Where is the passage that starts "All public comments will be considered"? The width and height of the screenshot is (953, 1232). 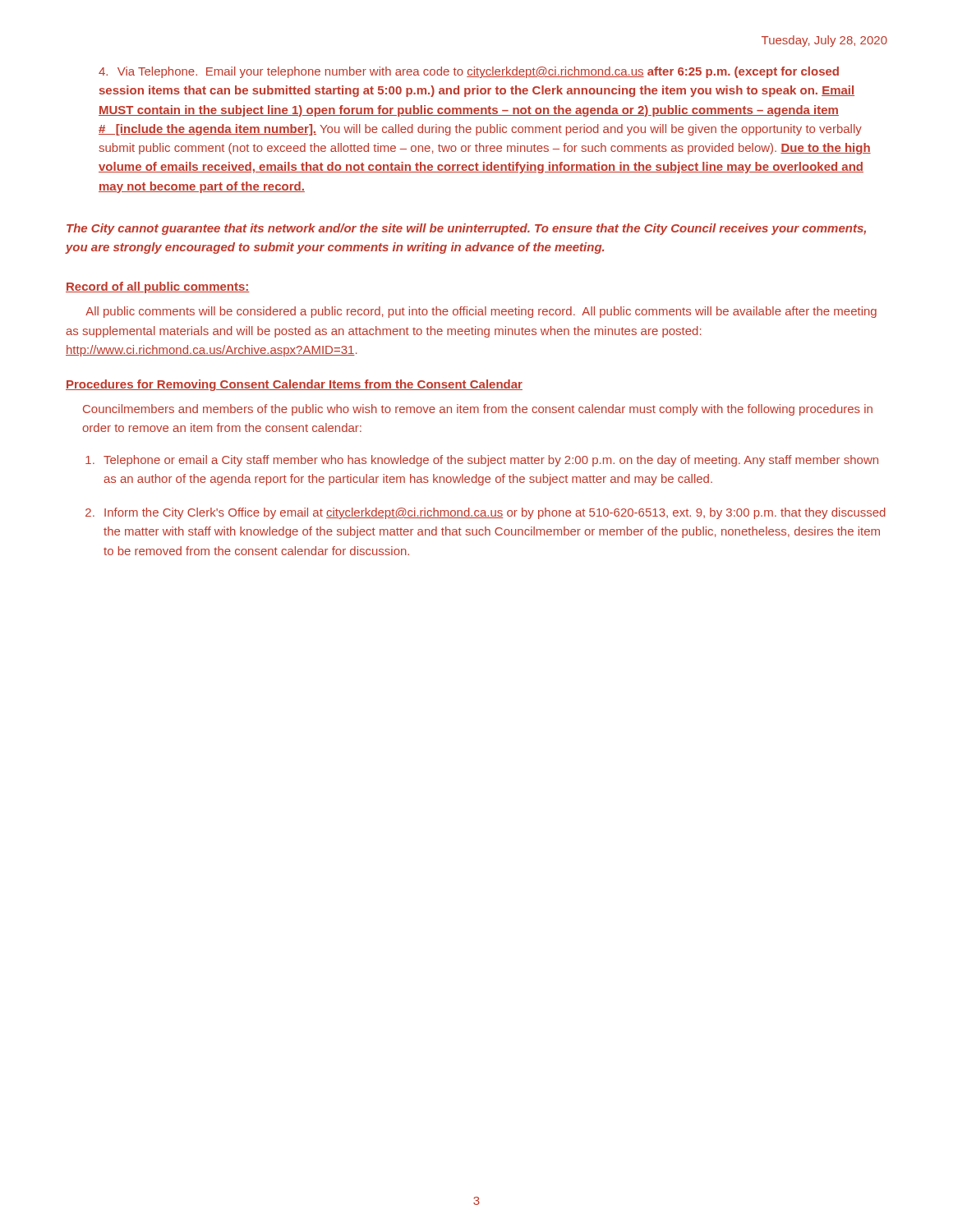[471, 330]
